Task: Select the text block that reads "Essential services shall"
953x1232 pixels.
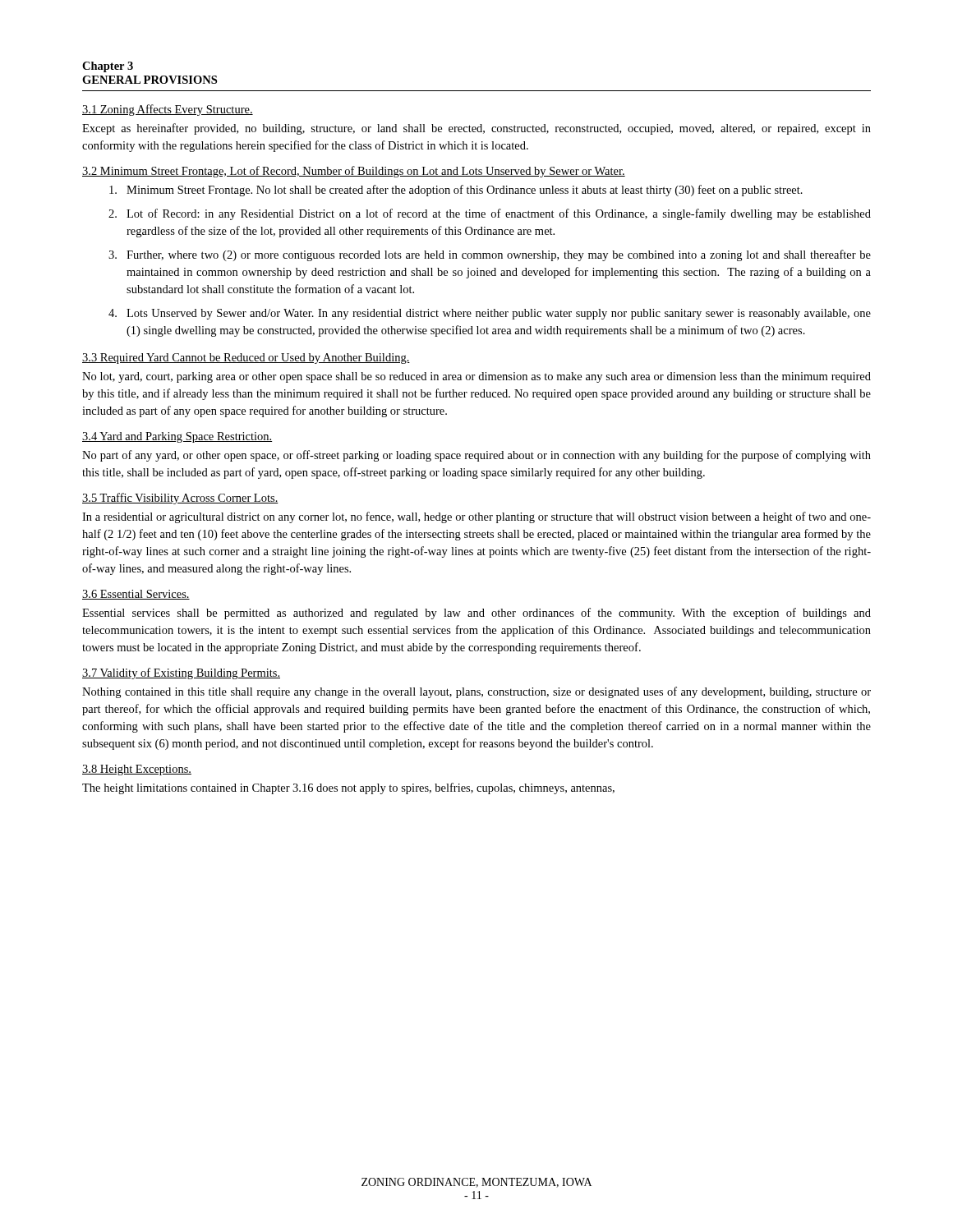Action: tap(476, 630)
